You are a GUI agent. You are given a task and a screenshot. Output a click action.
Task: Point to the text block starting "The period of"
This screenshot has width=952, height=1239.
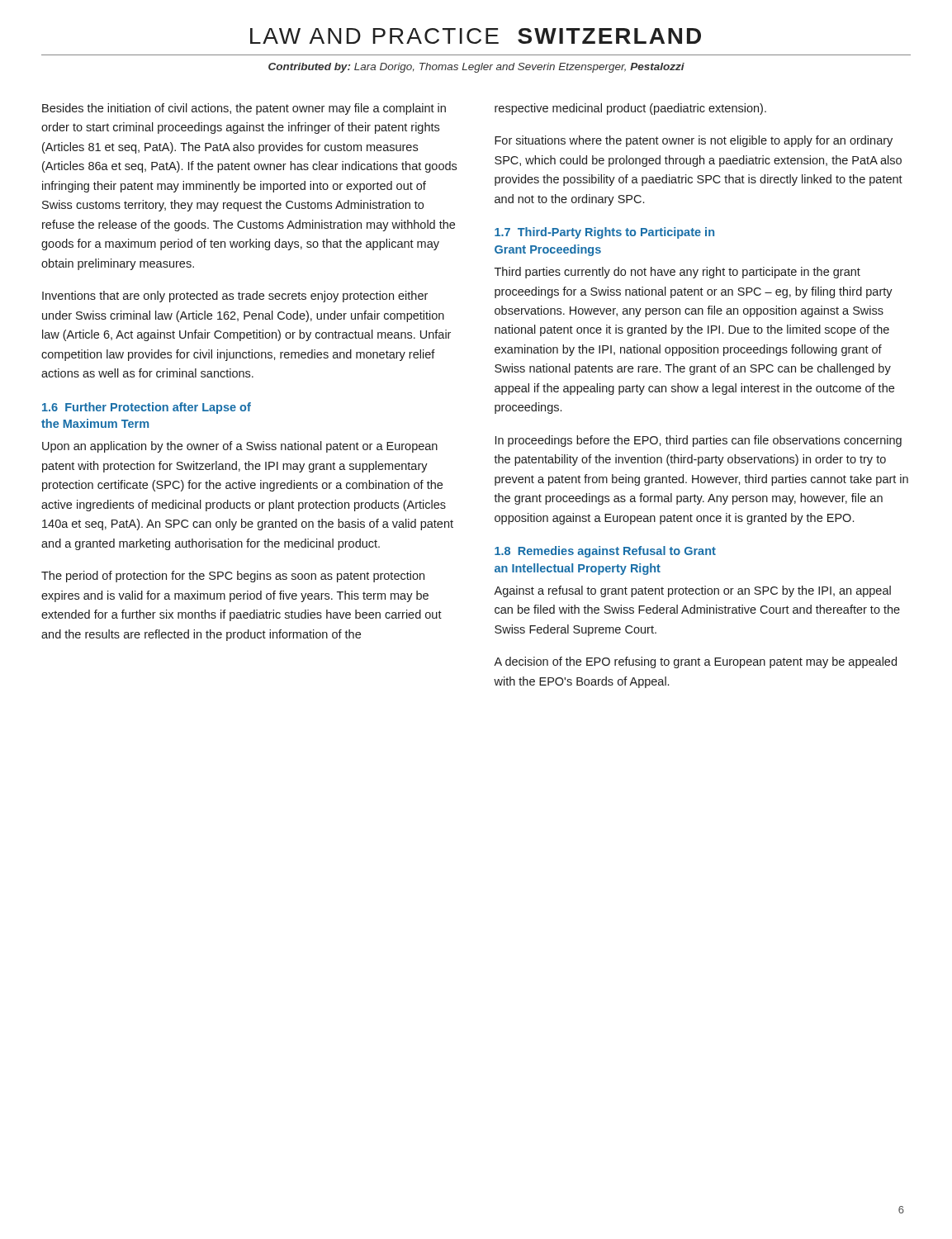(241, 605)
